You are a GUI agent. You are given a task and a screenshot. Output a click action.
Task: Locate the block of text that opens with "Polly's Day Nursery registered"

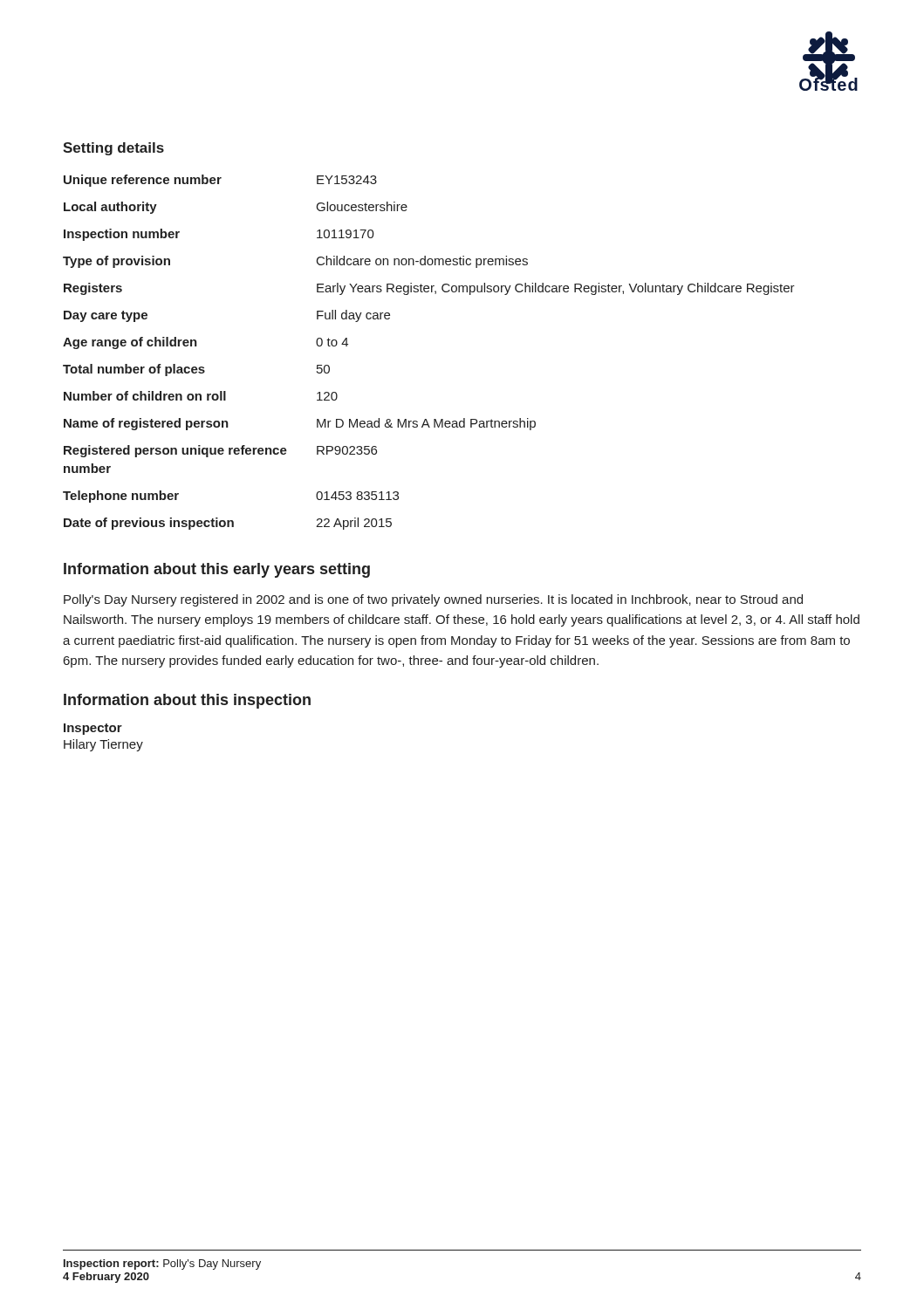point(461,629)
